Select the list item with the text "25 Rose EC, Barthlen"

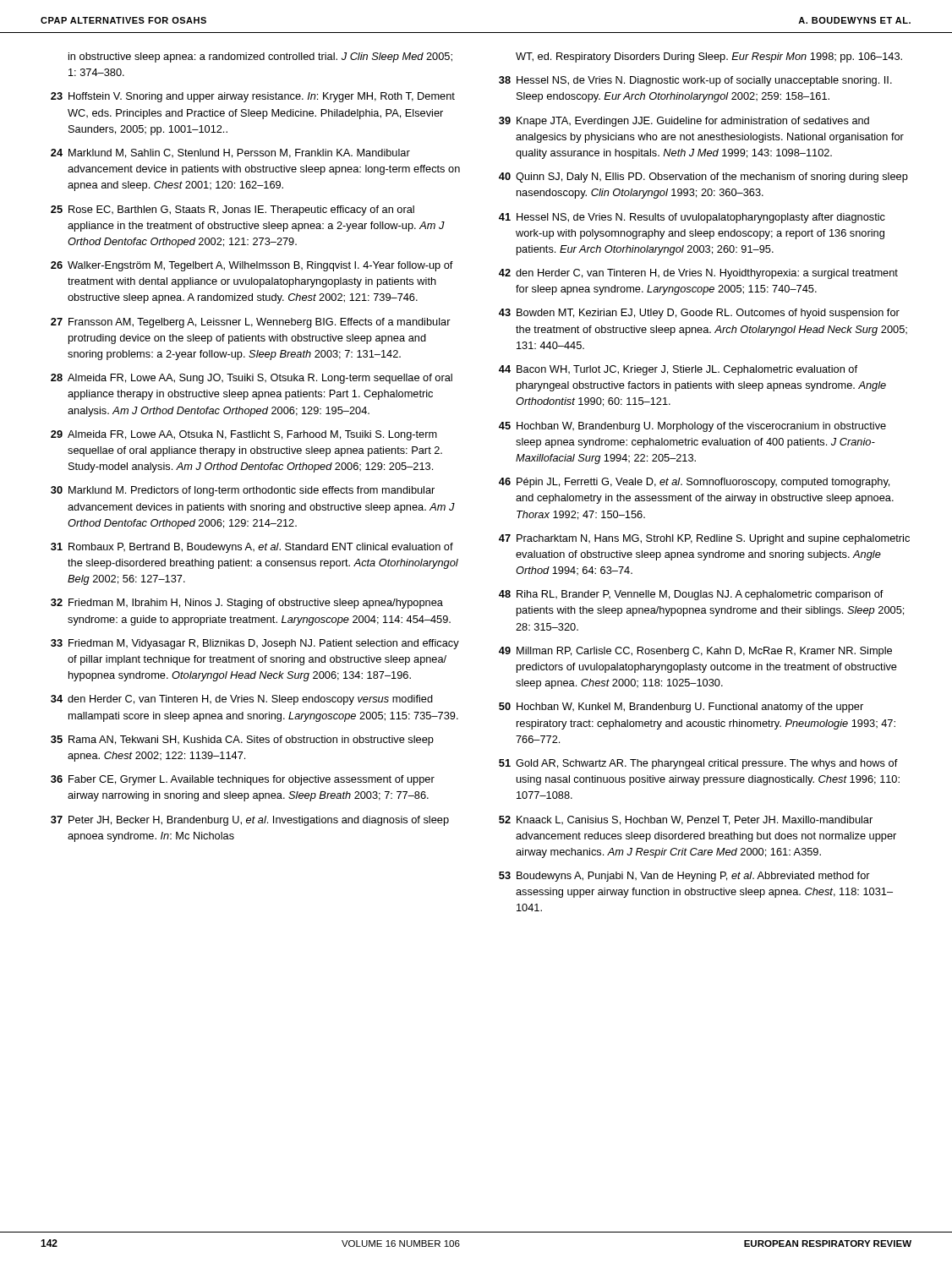(252, 225)
